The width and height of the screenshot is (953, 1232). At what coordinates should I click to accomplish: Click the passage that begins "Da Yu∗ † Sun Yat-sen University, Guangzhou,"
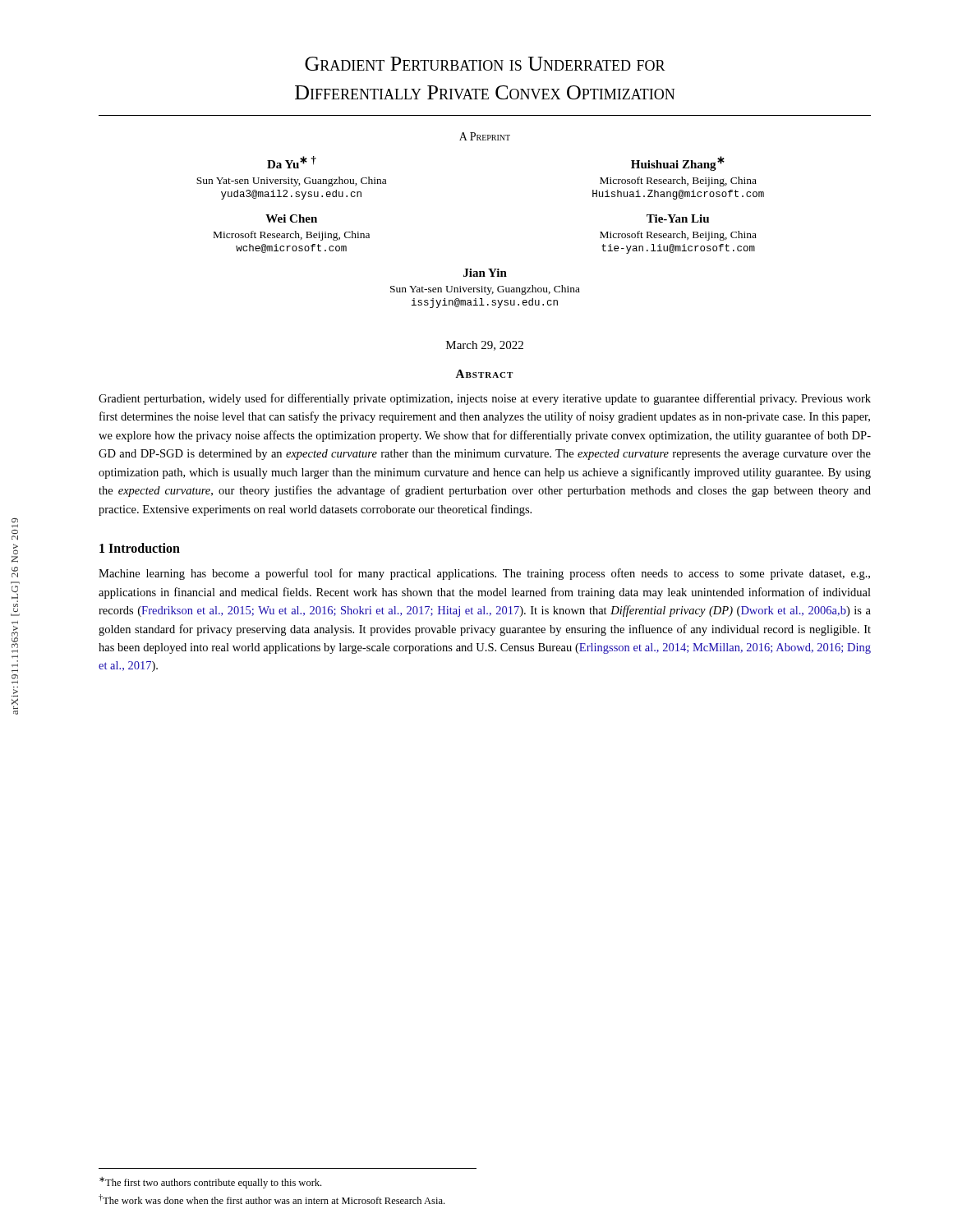pyautogui.click(x=291, y=177)
